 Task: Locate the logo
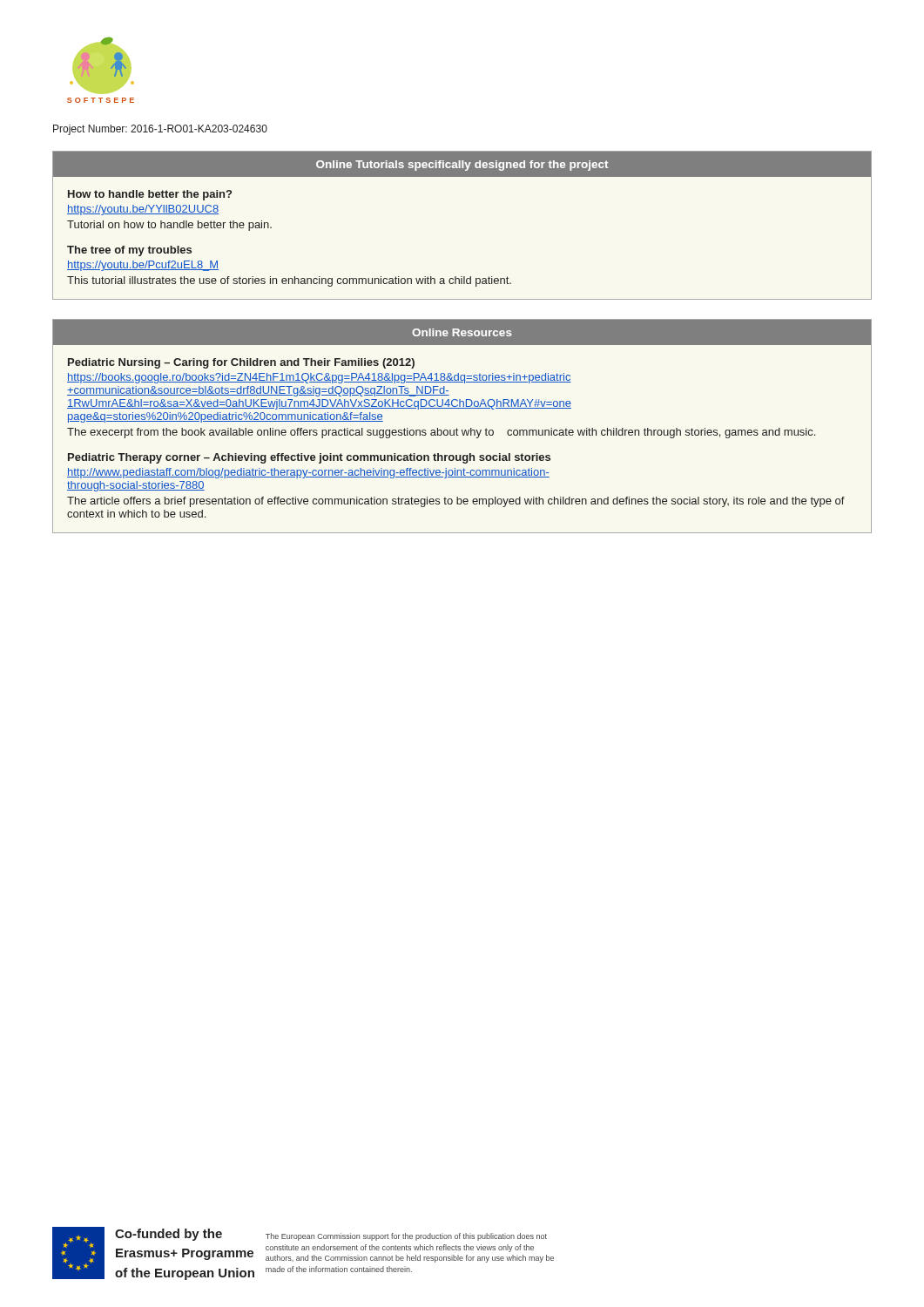point(462,75)
